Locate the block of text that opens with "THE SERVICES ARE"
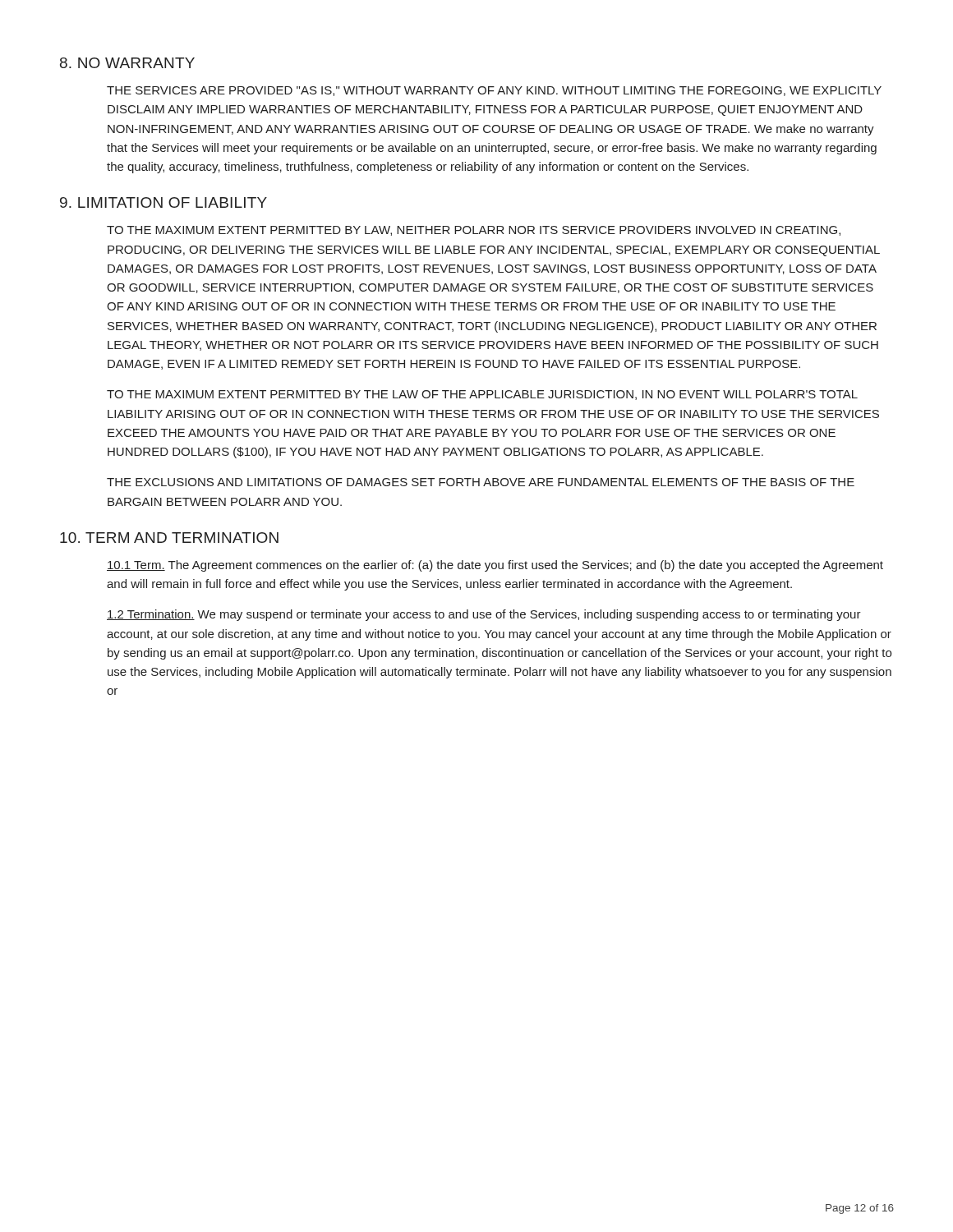 (x=500, y=128)
